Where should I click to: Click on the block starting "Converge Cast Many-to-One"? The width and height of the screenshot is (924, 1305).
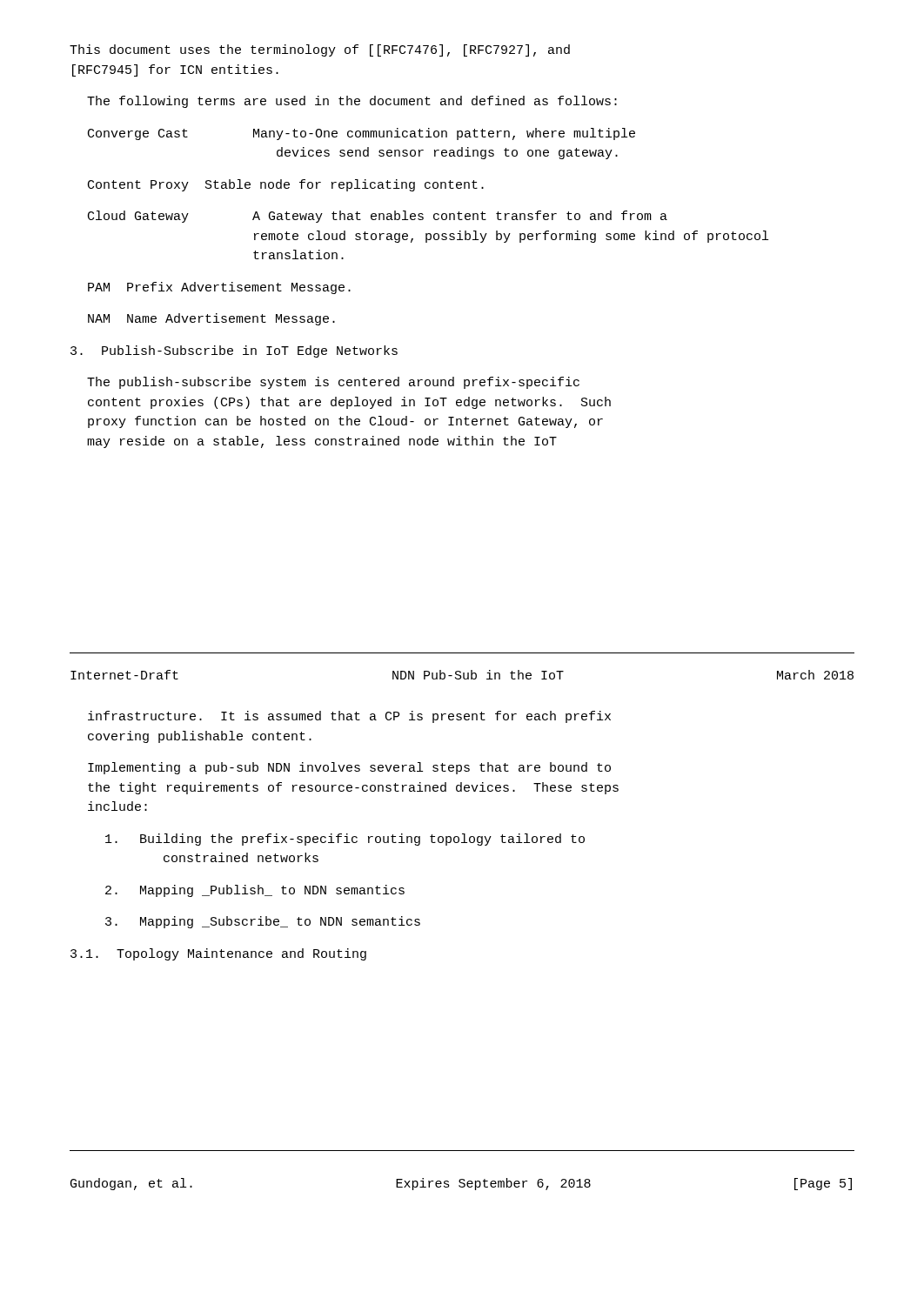tap(471, 144)
